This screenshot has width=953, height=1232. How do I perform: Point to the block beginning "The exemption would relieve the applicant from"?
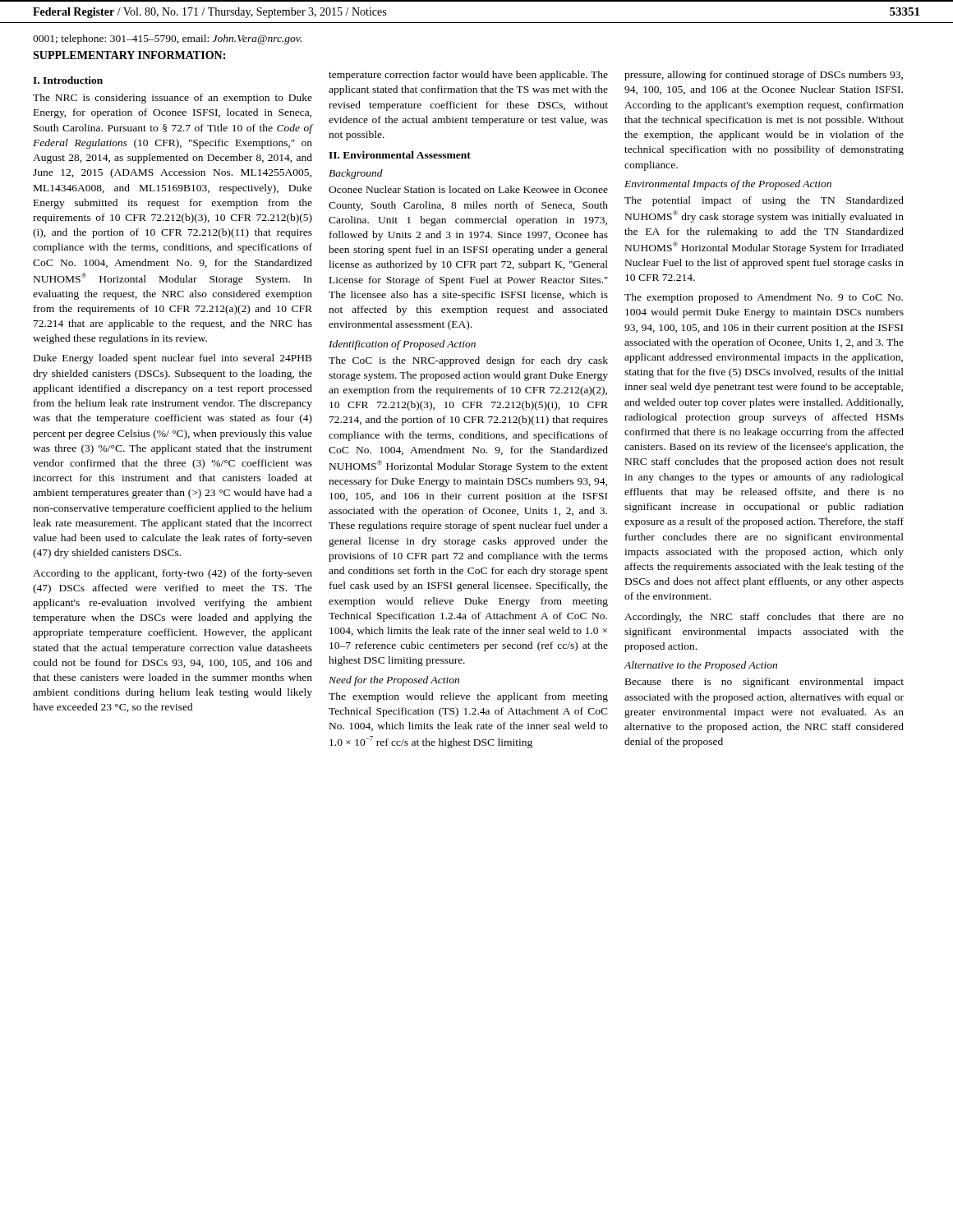pyautogui.click(x=468, y=719)
